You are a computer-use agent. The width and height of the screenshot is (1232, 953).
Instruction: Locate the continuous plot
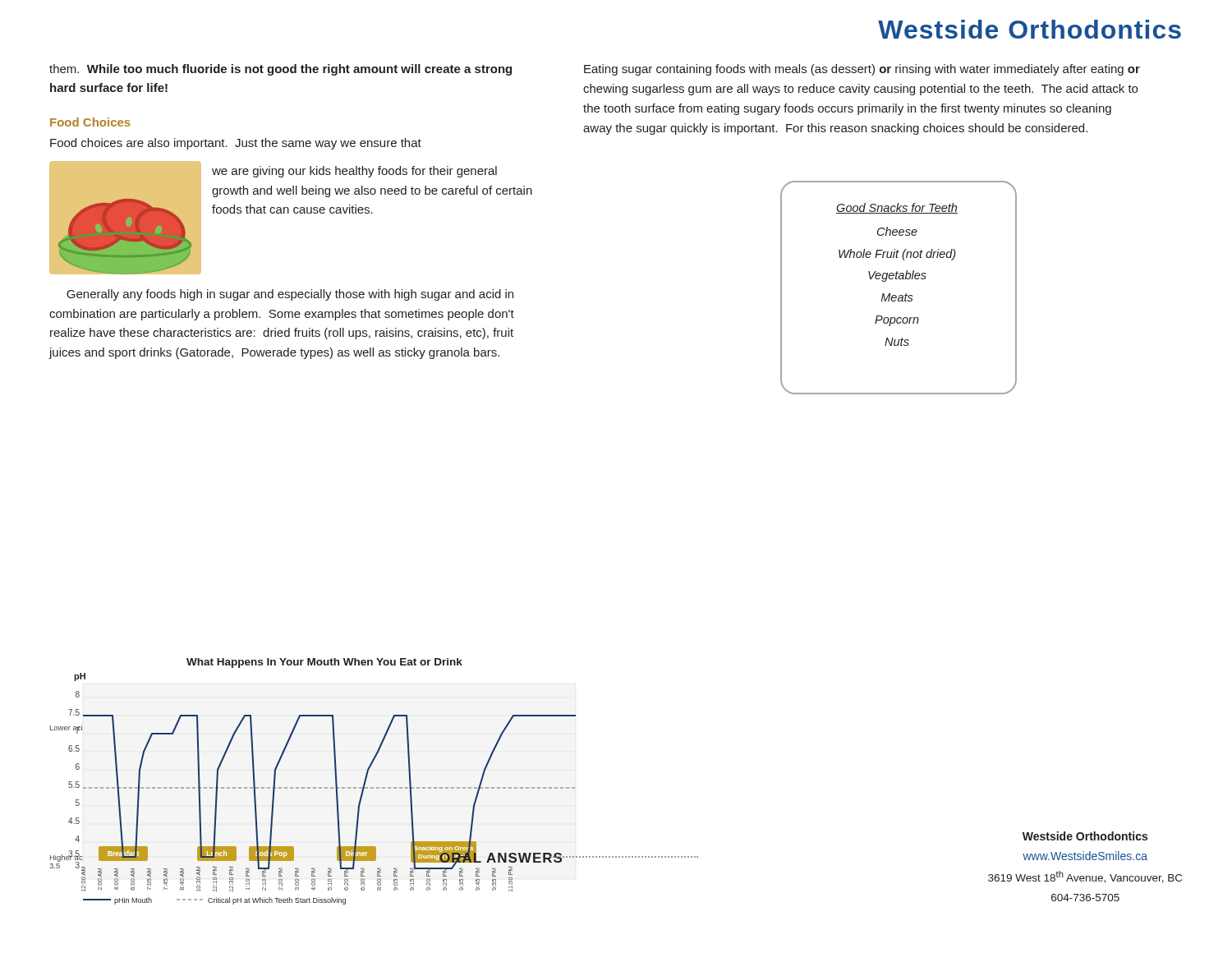[x=316, y=779]
